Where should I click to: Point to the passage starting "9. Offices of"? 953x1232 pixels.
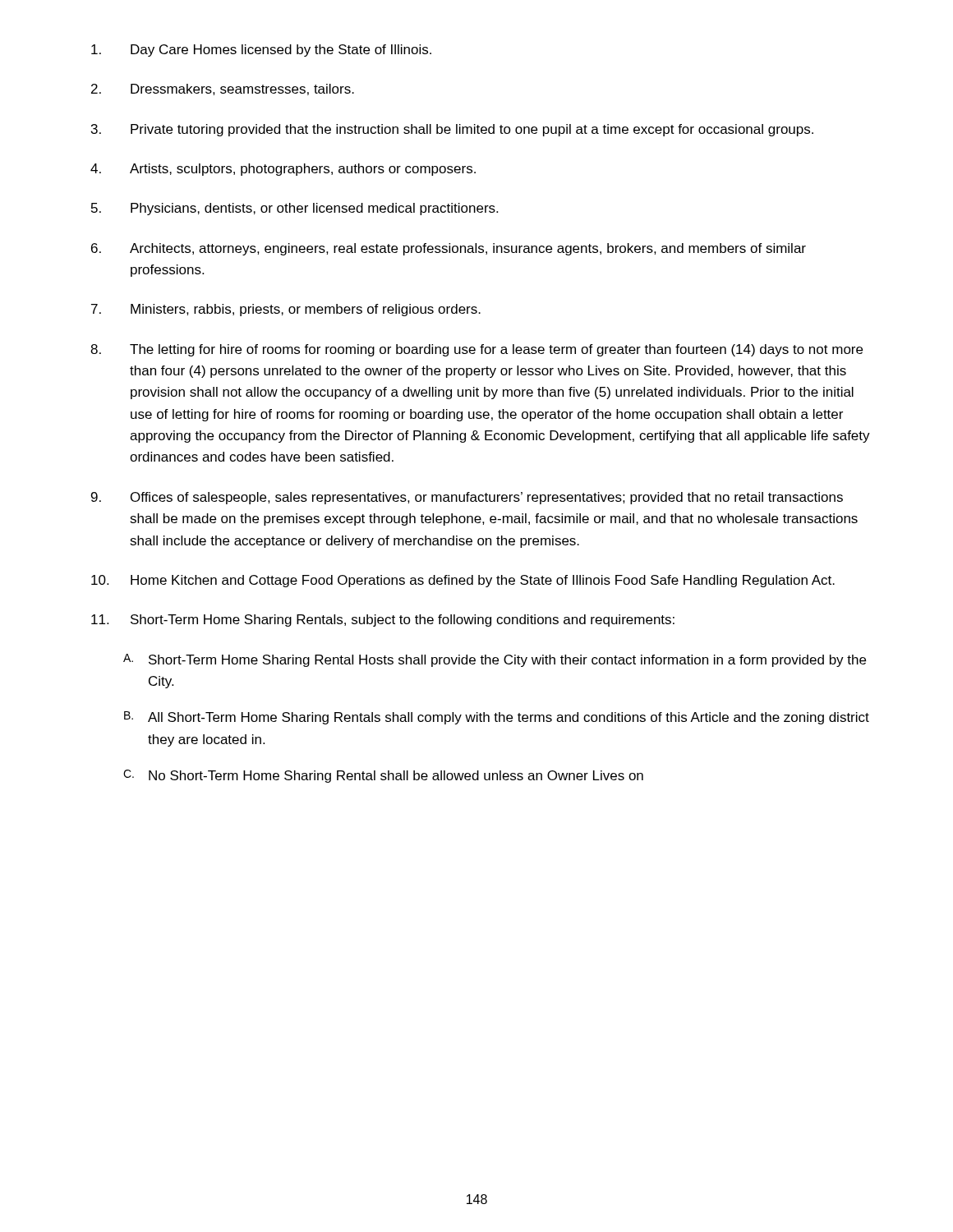click(x=481, y=519)
